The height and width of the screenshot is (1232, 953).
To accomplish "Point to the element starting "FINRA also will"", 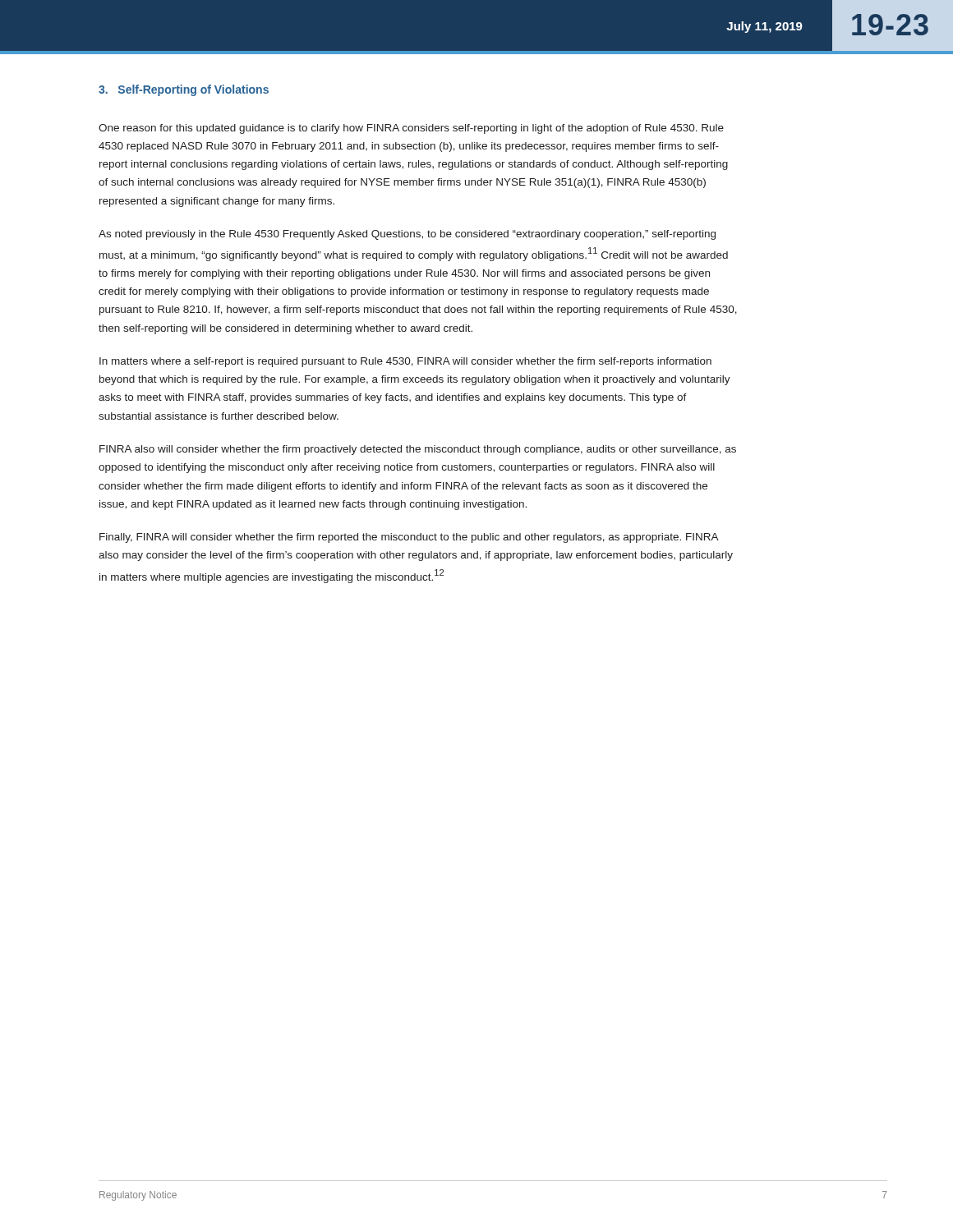I will point(419,477).
